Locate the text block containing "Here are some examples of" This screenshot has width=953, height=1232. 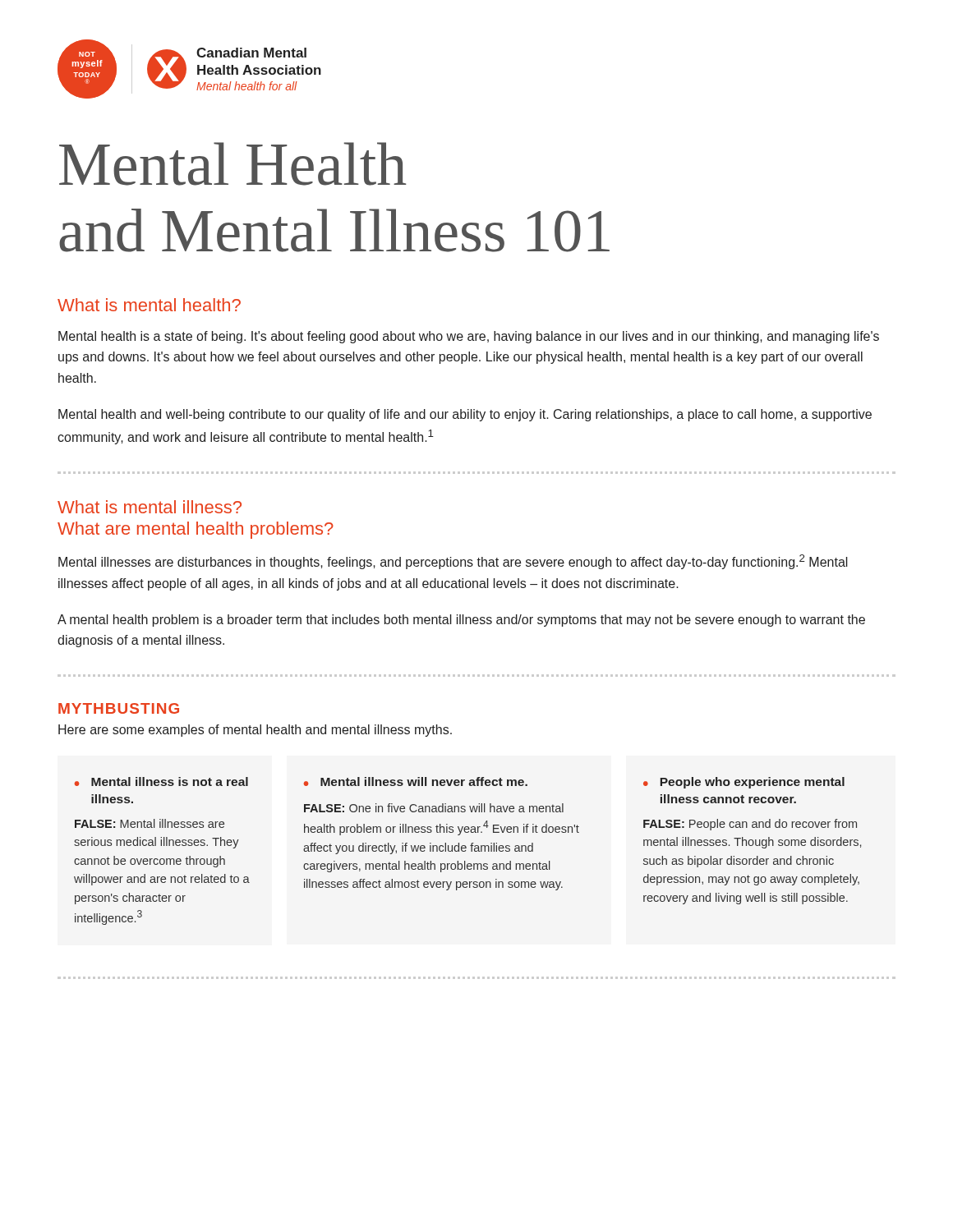tap(255, 731)
